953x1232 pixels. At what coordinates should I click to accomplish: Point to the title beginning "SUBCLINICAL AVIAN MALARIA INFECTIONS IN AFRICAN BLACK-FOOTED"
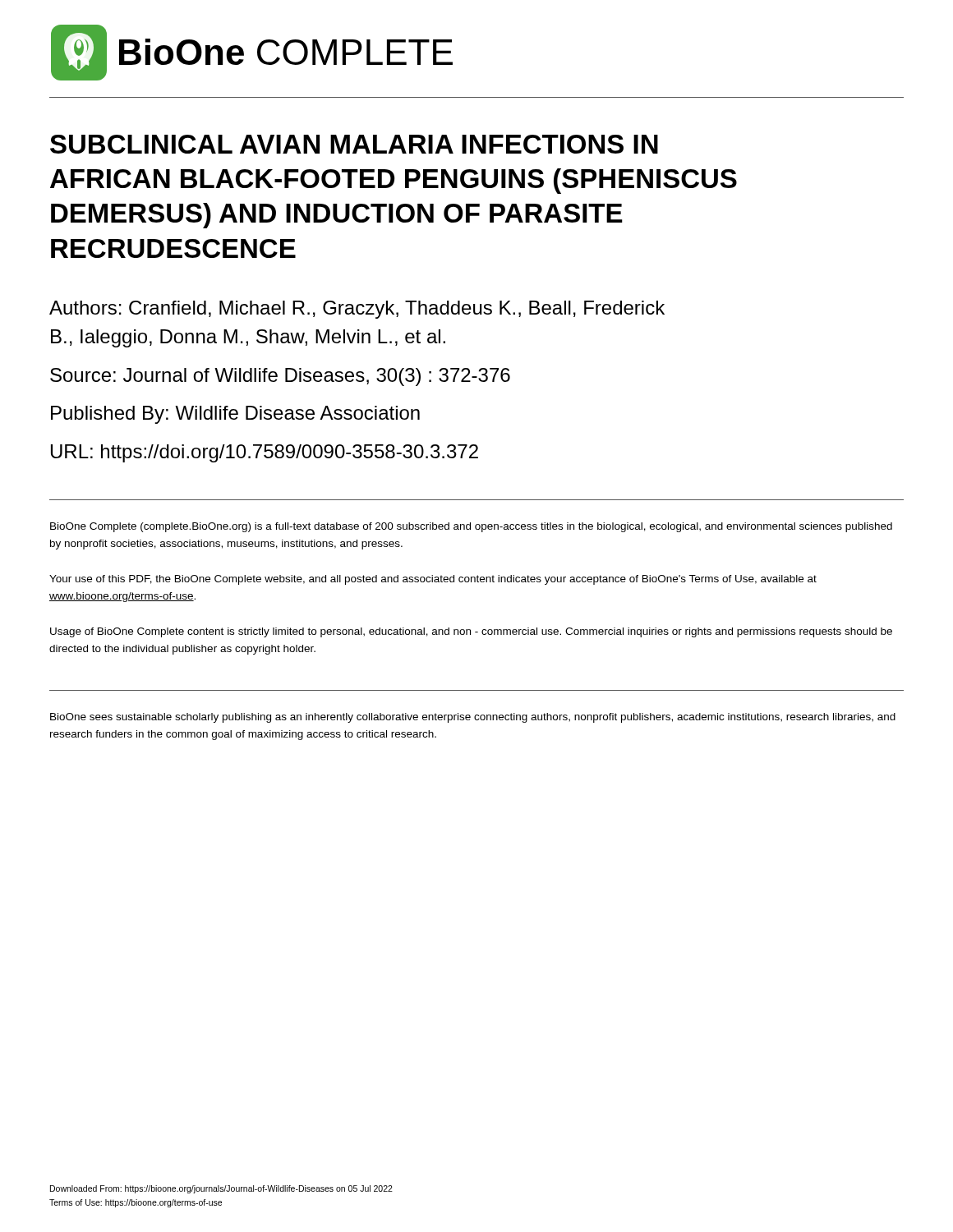coord(476,197)
